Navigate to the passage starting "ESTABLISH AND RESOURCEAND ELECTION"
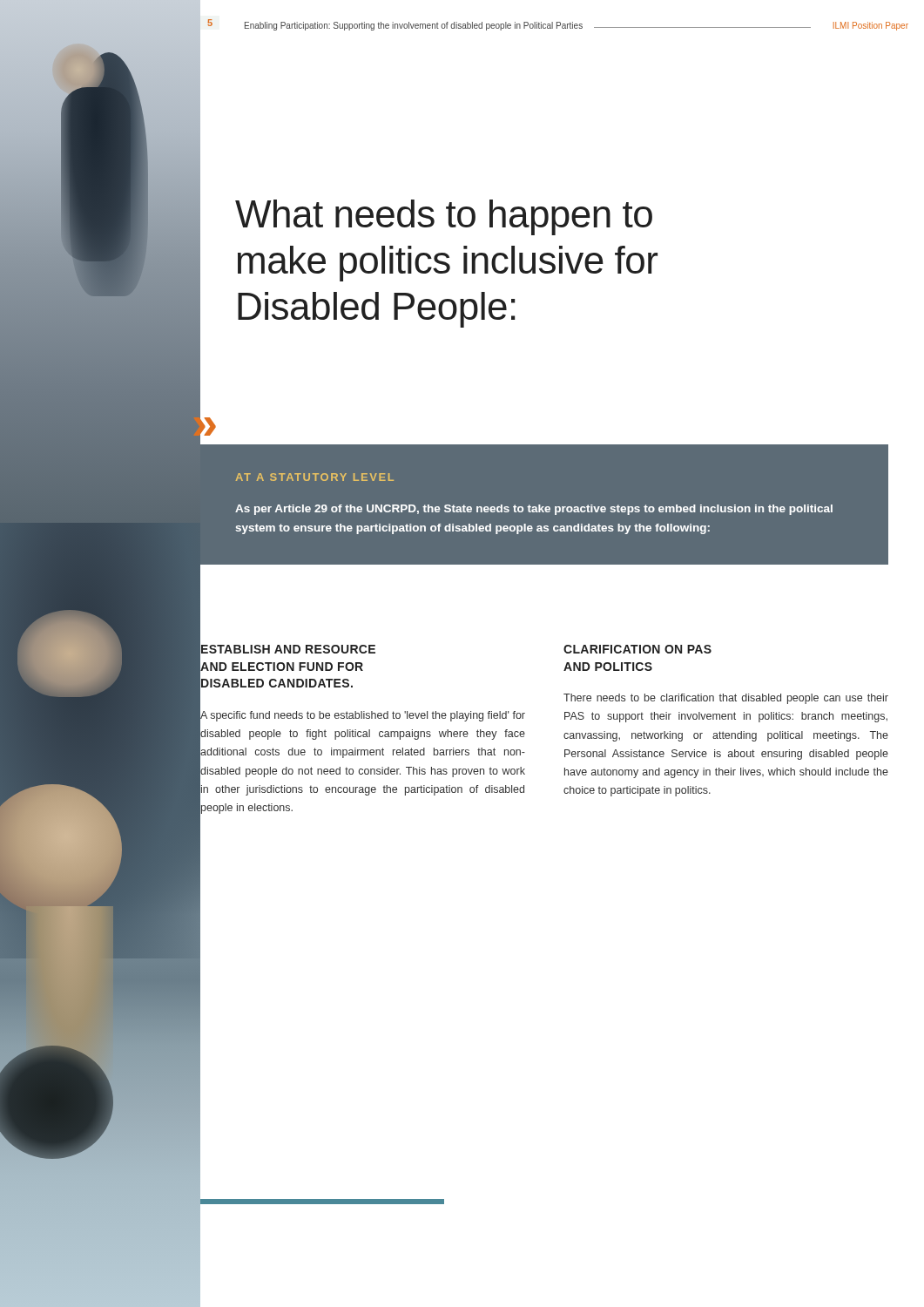This screenshot has width=924, height=1307. 288,666
